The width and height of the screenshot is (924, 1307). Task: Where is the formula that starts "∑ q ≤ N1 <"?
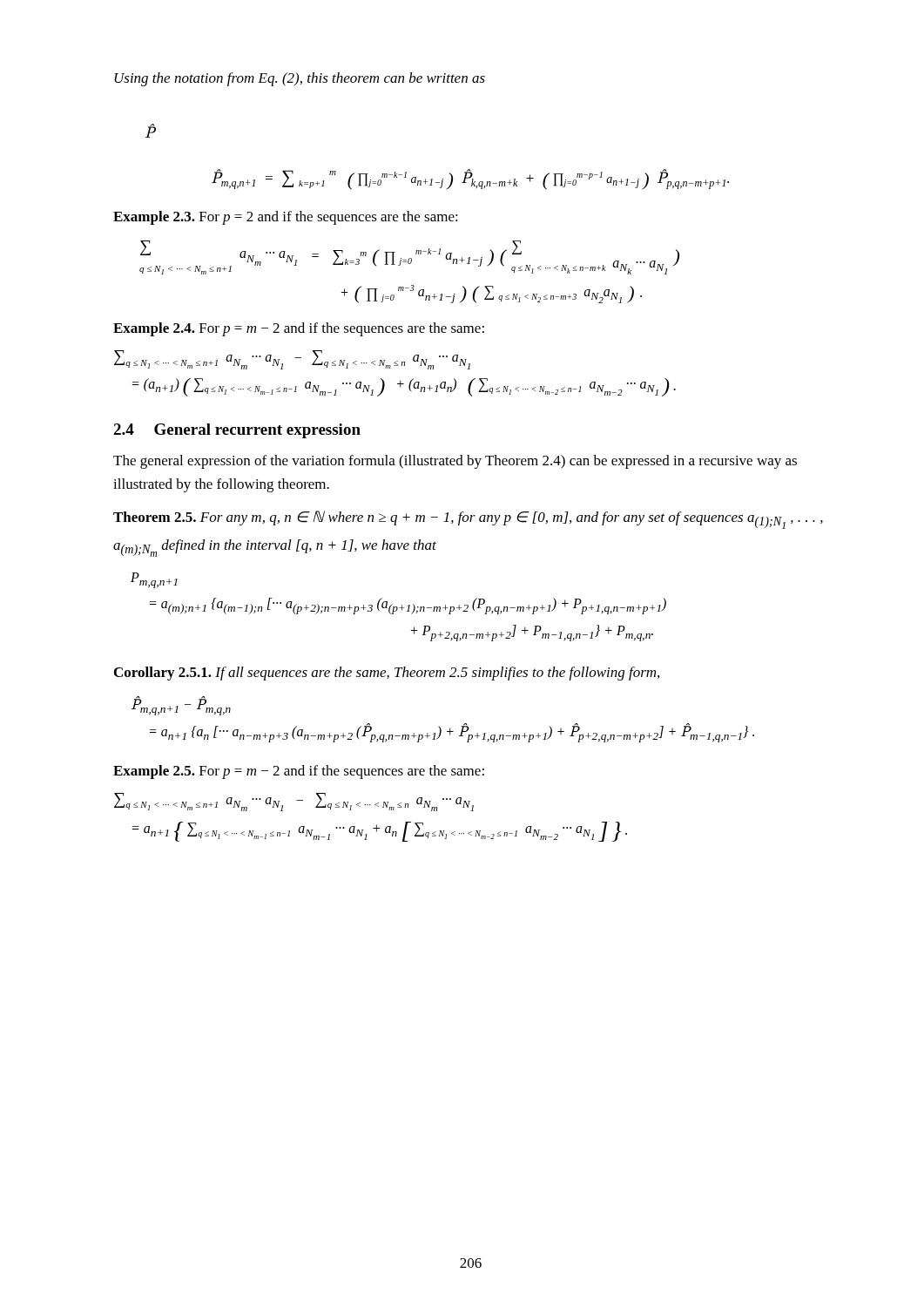pos(484,270)
